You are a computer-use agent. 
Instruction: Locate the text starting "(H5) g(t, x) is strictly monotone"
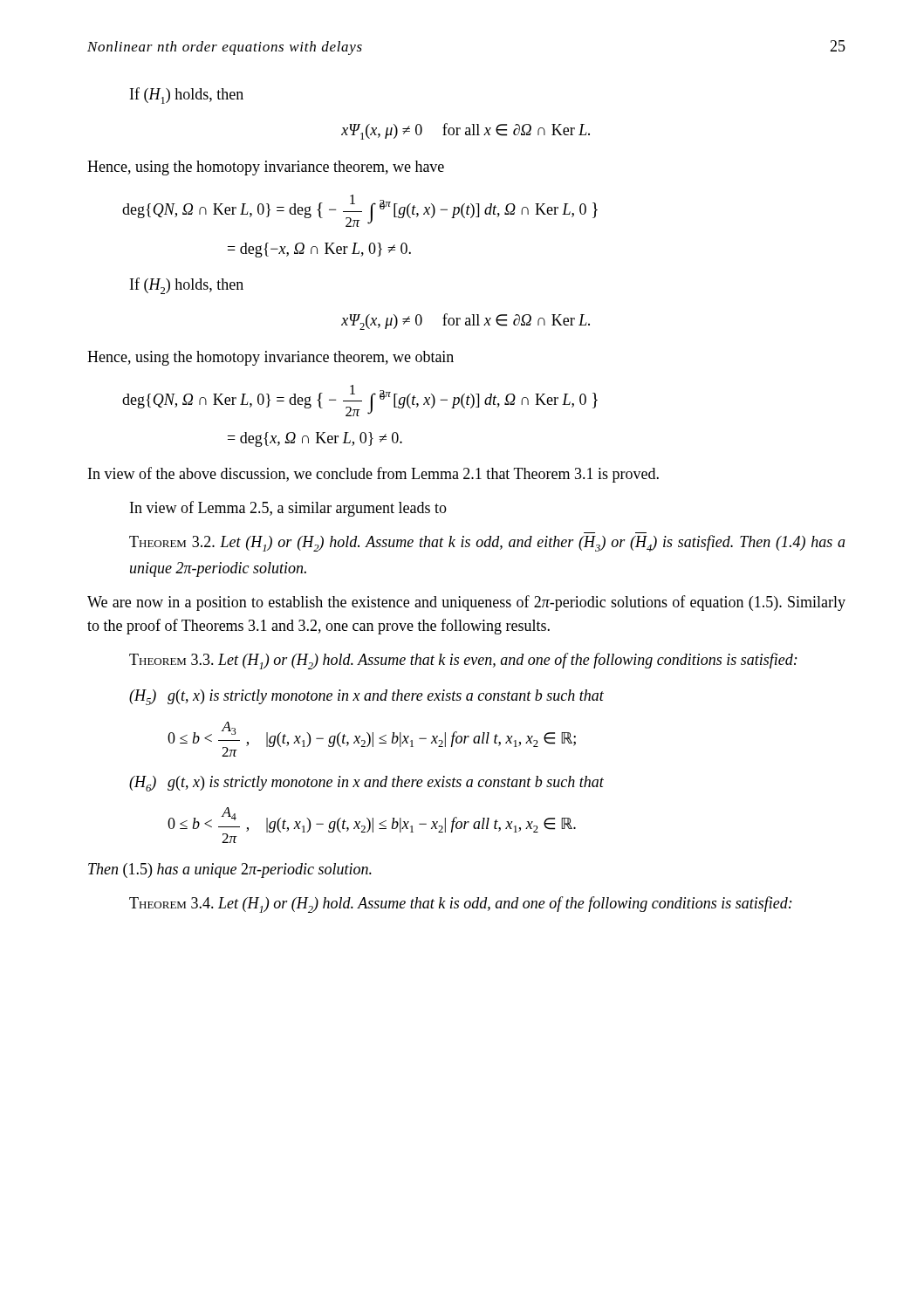(487, 724)
